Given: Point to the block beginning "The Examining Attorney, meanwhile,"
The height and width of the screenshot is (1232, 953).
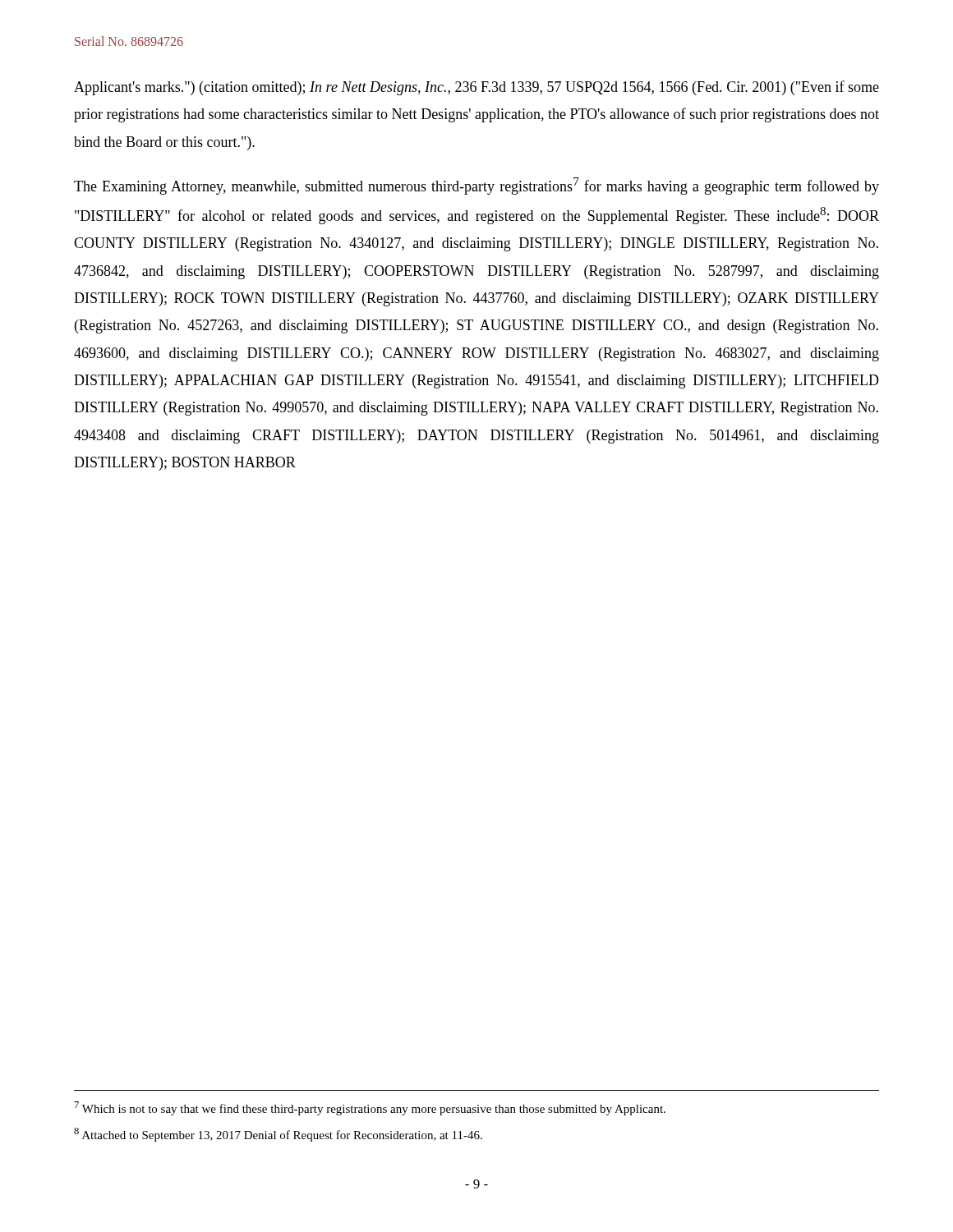Looking at the screenshot, I should coord(476,324).
